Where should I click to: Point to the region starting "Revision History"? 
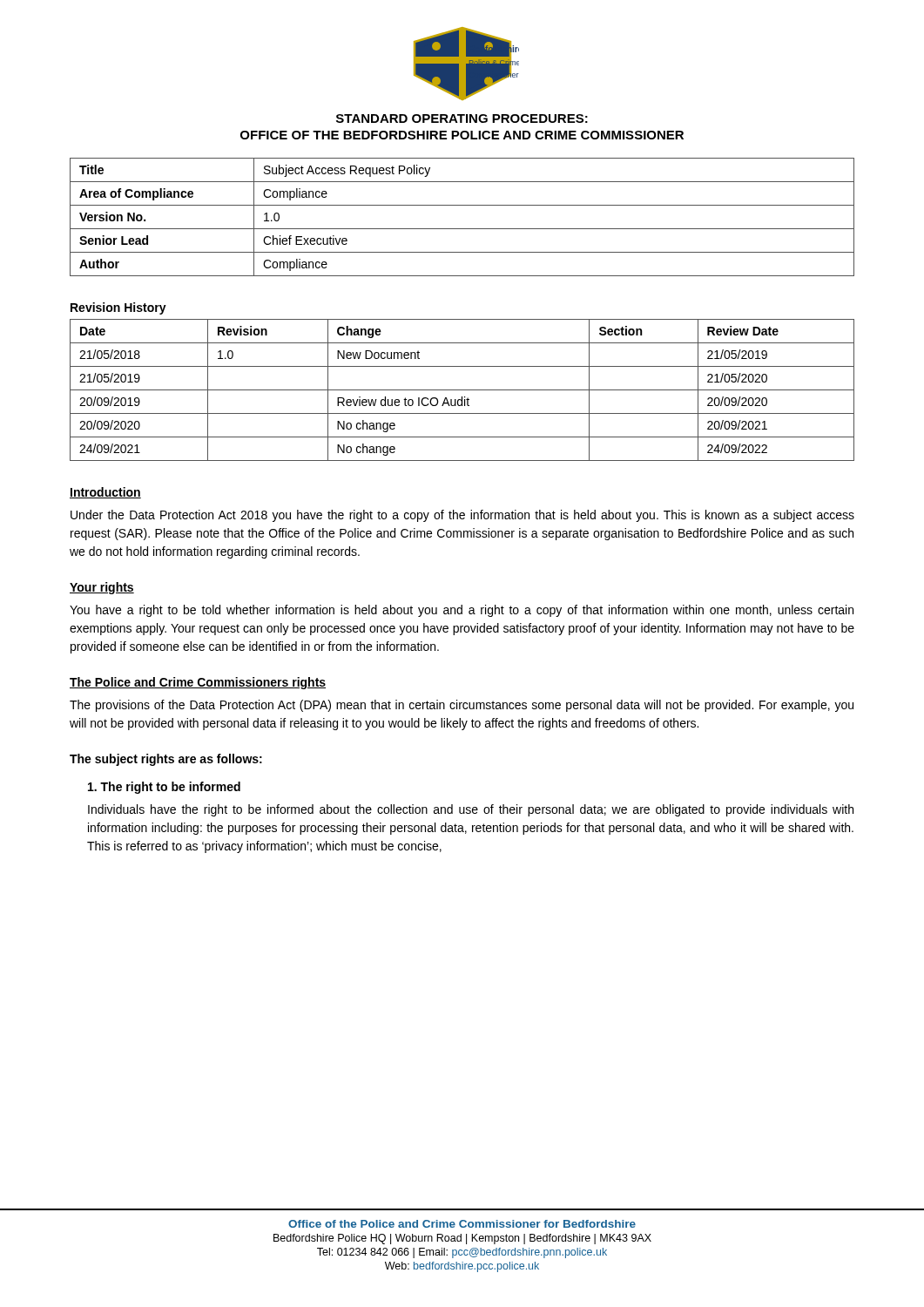point(118,308)
